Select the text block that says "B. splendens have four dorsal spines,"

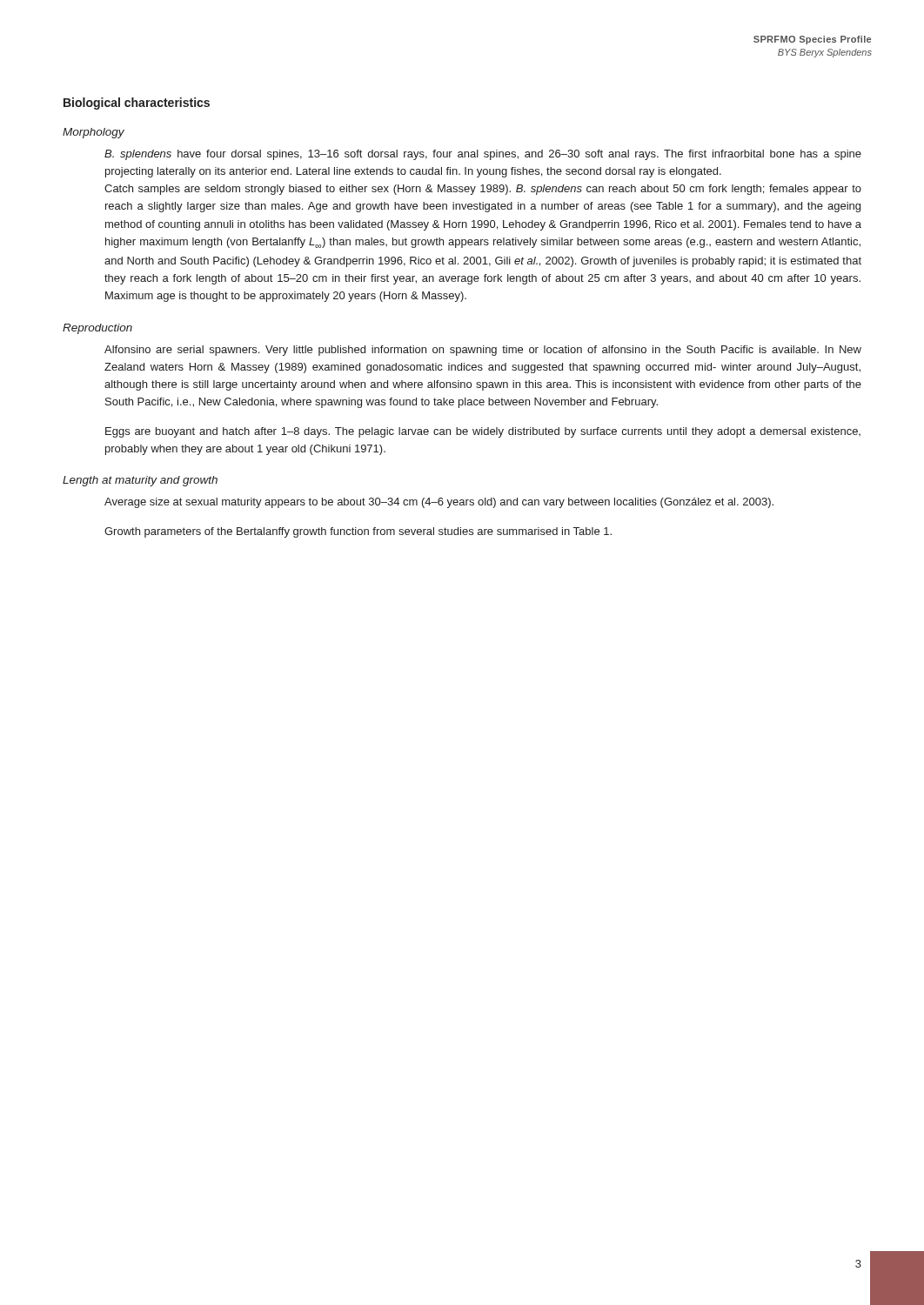click(483, 225)
